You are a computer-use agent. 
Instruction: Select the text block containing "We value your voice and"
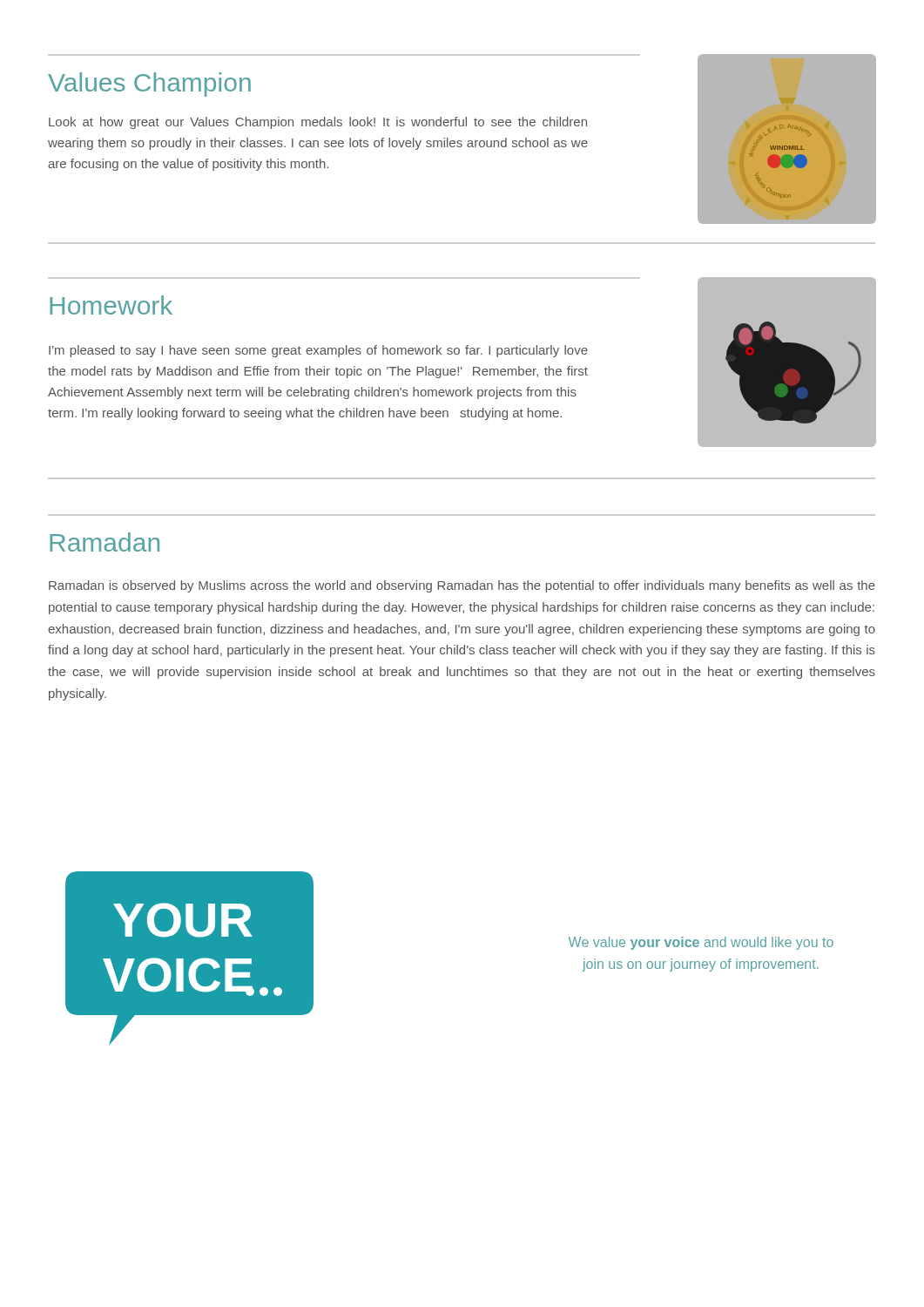pos(701,954)
